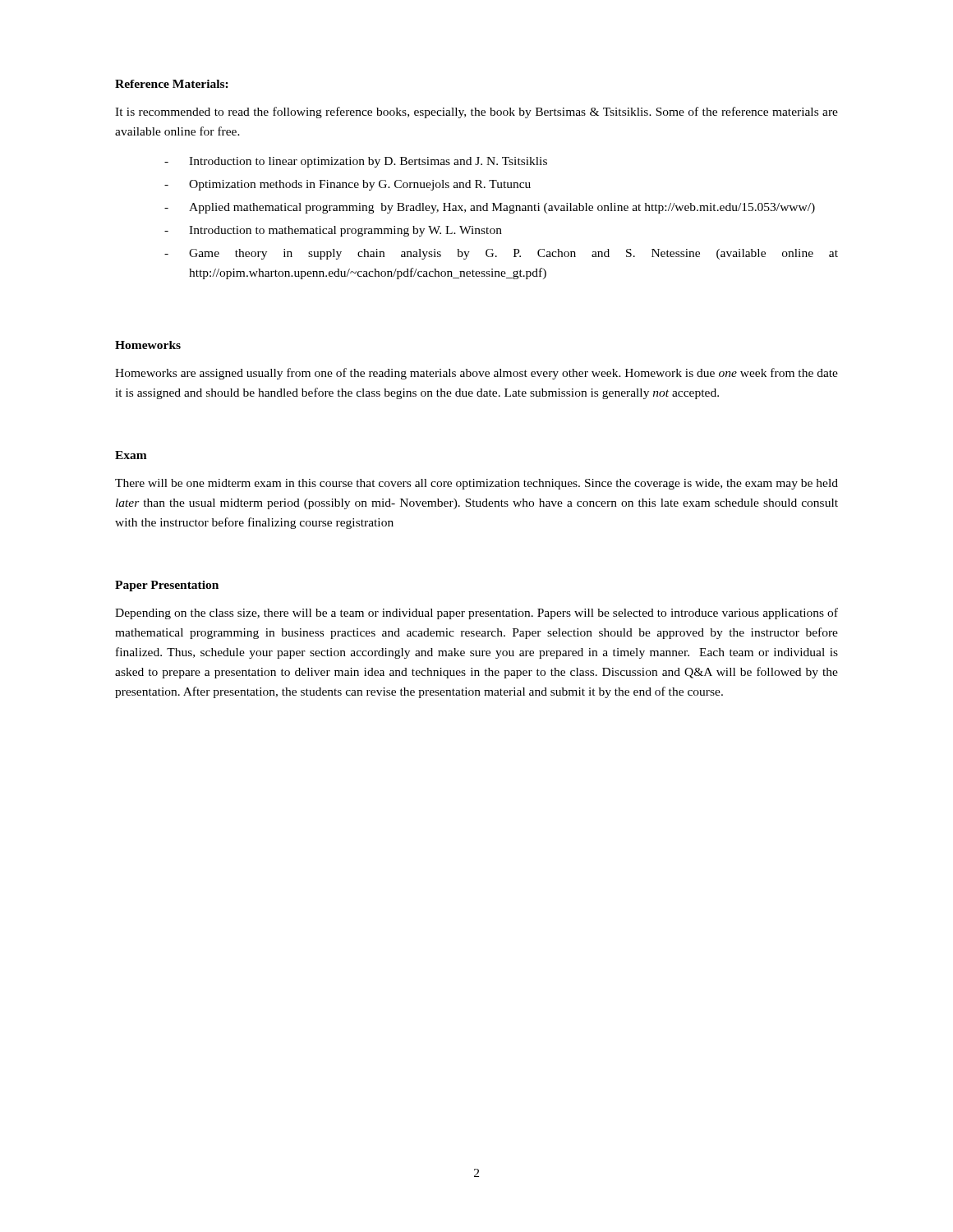Navigate to the element starting "Homeworks are assigned usually from one of the"
953x1232 pixels.
476,382
